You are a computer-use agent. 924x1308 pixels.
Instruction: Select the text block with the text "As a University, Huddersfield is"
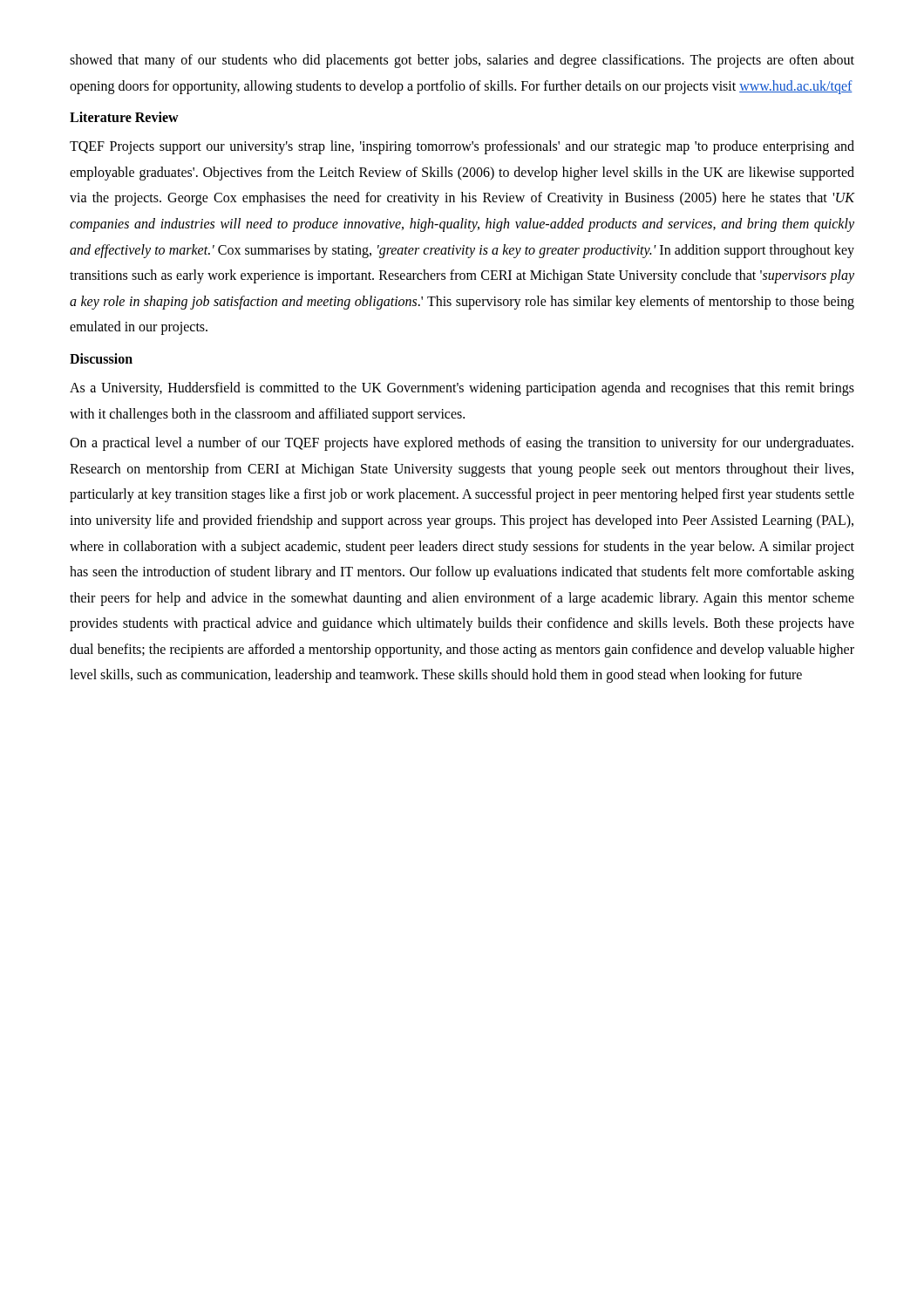click(462, 400)
